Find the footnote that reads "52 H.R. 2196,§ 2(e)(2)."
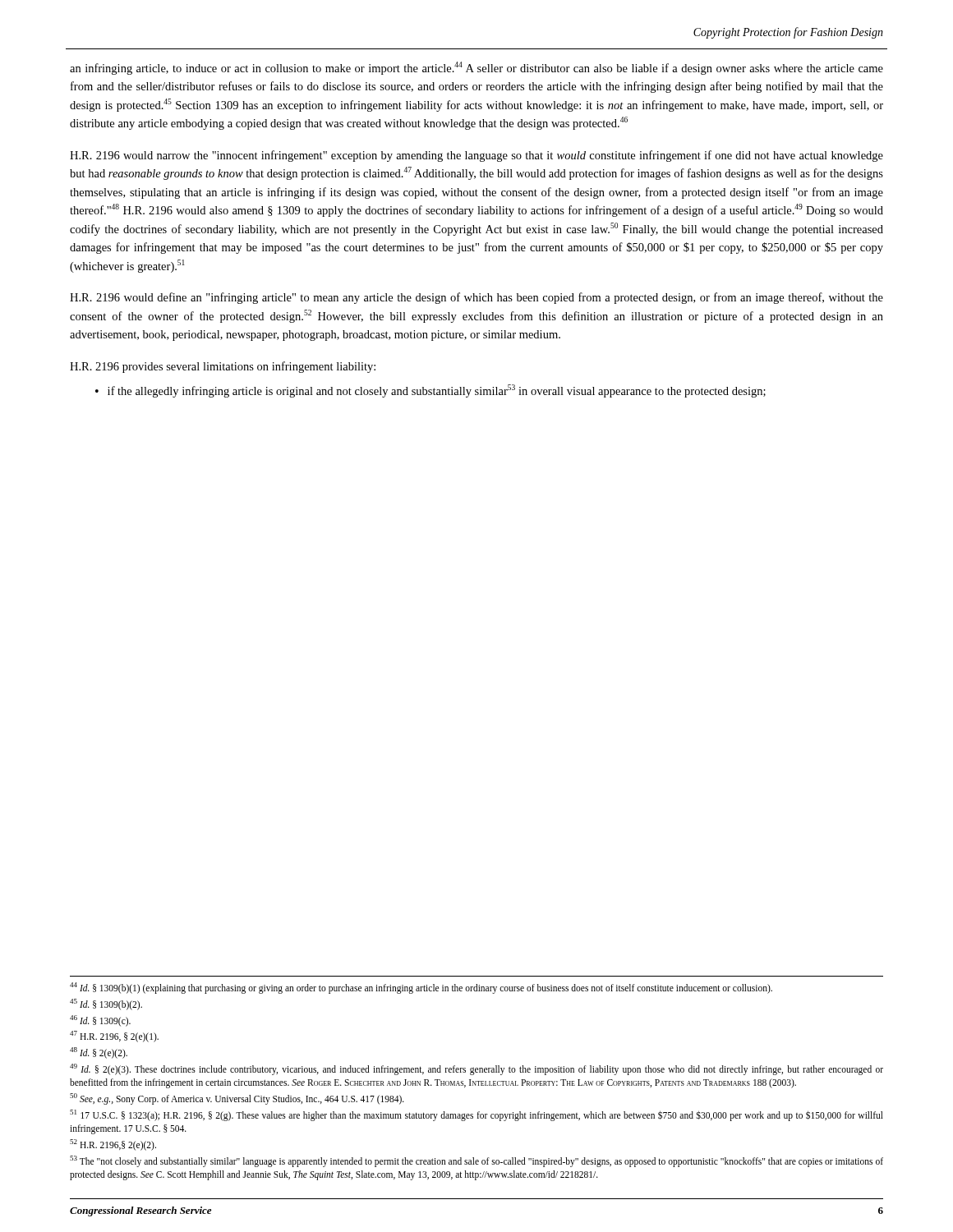Screen dimensions: 1232x953 pos(113,1144)
